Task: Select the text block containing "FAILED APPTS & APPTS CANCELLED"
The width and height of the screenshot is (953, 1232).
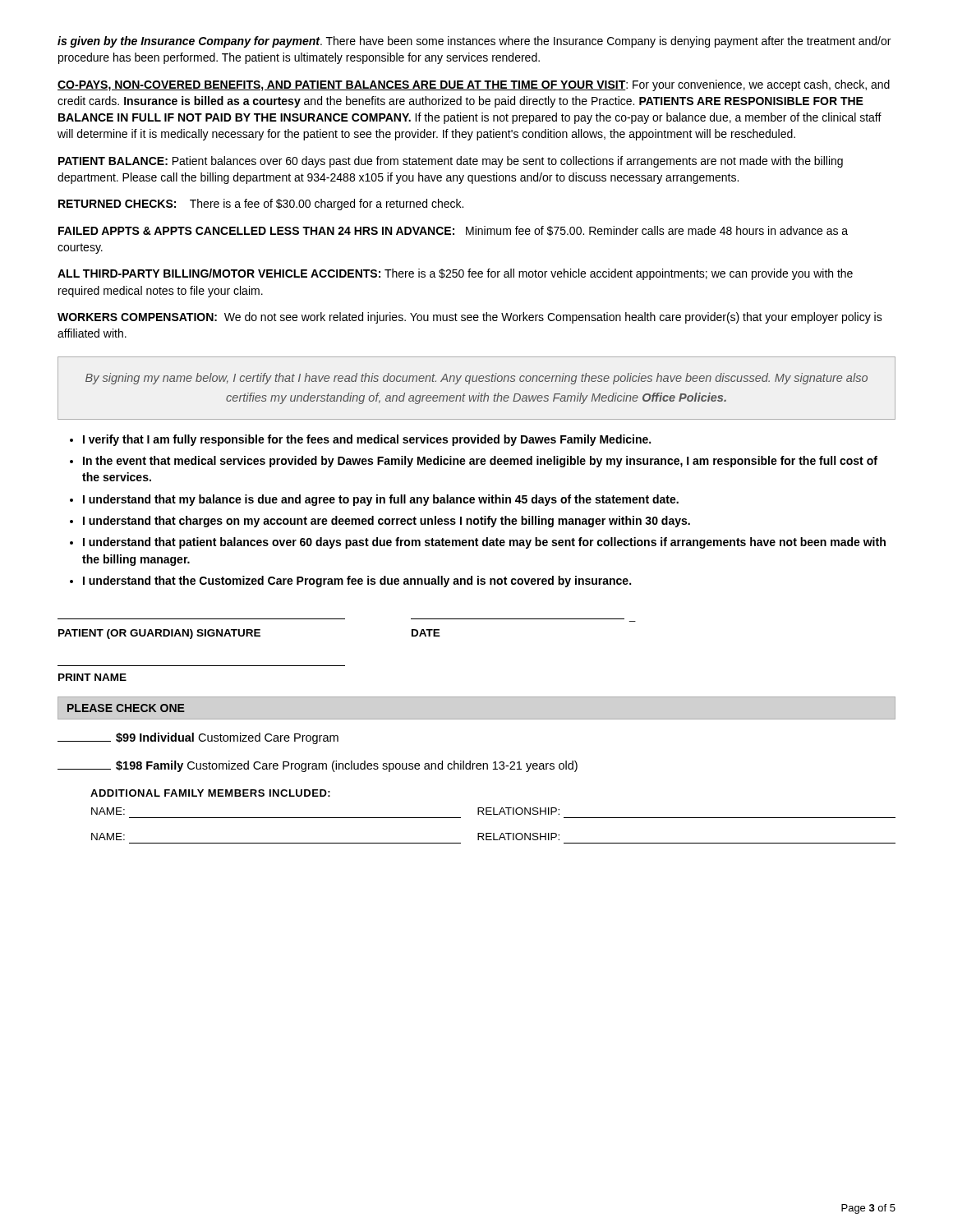Action: click(x=453, y=239)
